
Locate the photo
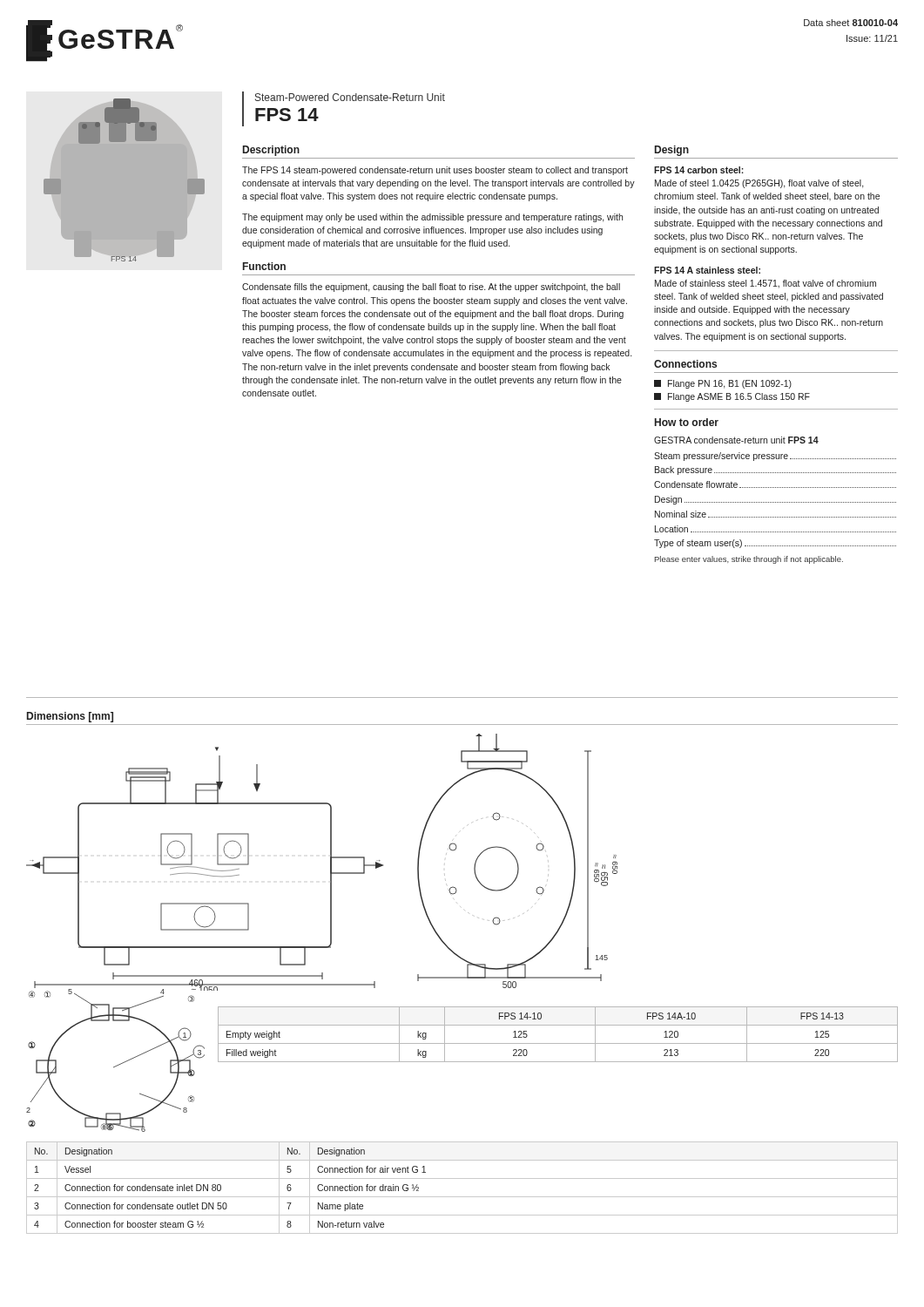(124, 181)
